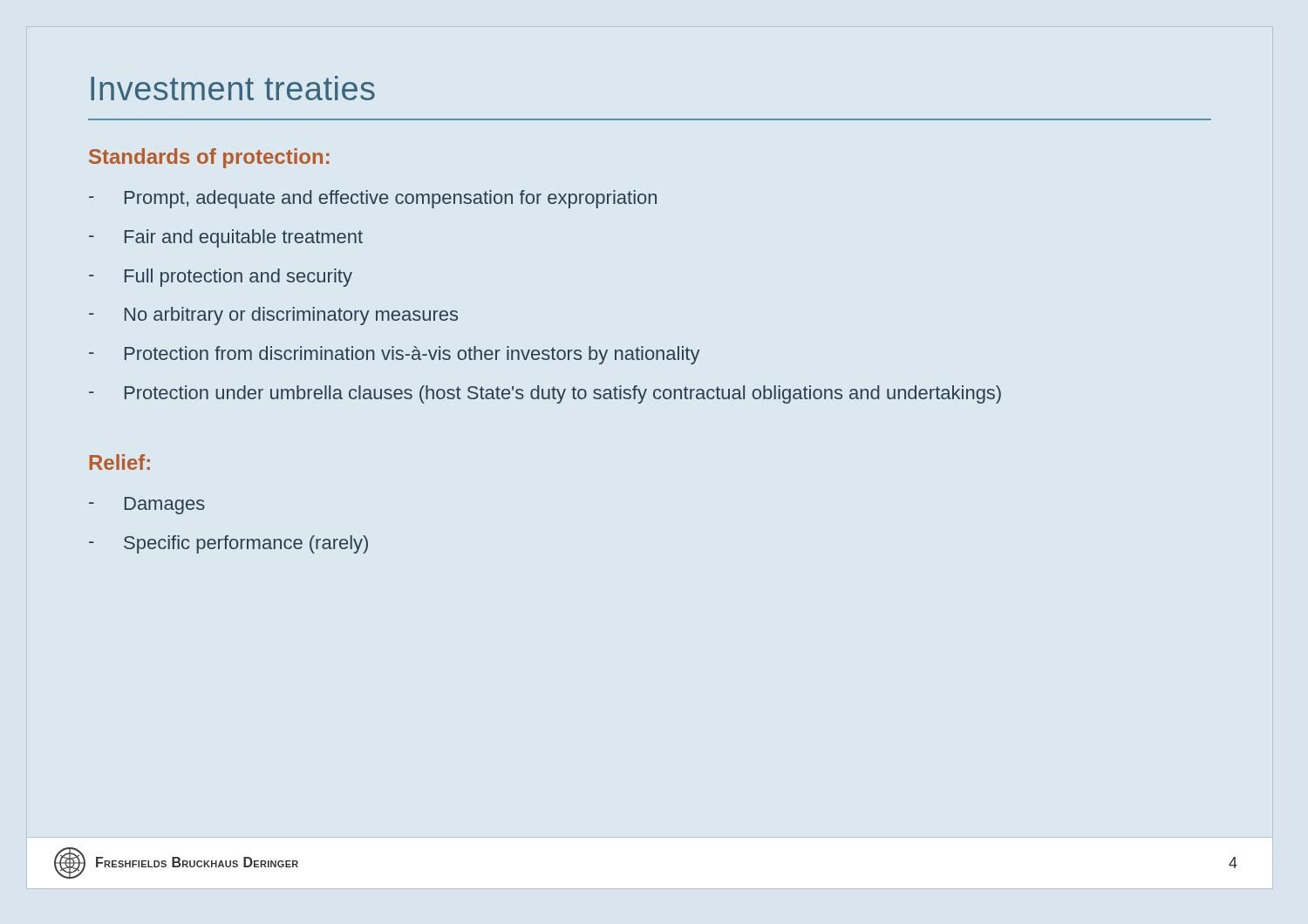The width and height of the screenshot is (1308, 924).
Task: Locate the title that says "Investment treaties"
Action: (x=232, y=89)
